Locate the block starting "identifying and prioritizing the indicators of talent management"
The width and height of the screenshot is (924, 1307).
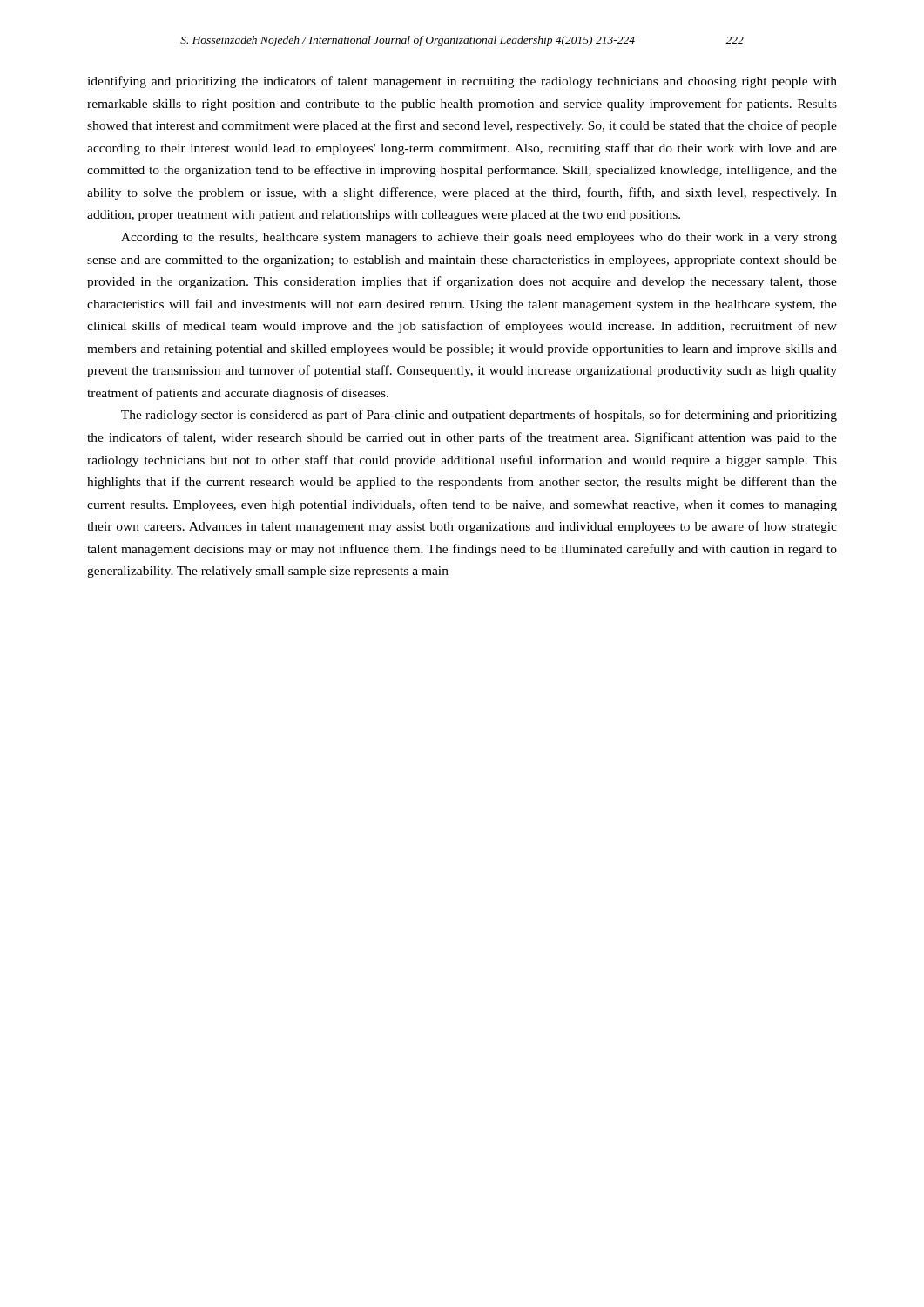462,148
